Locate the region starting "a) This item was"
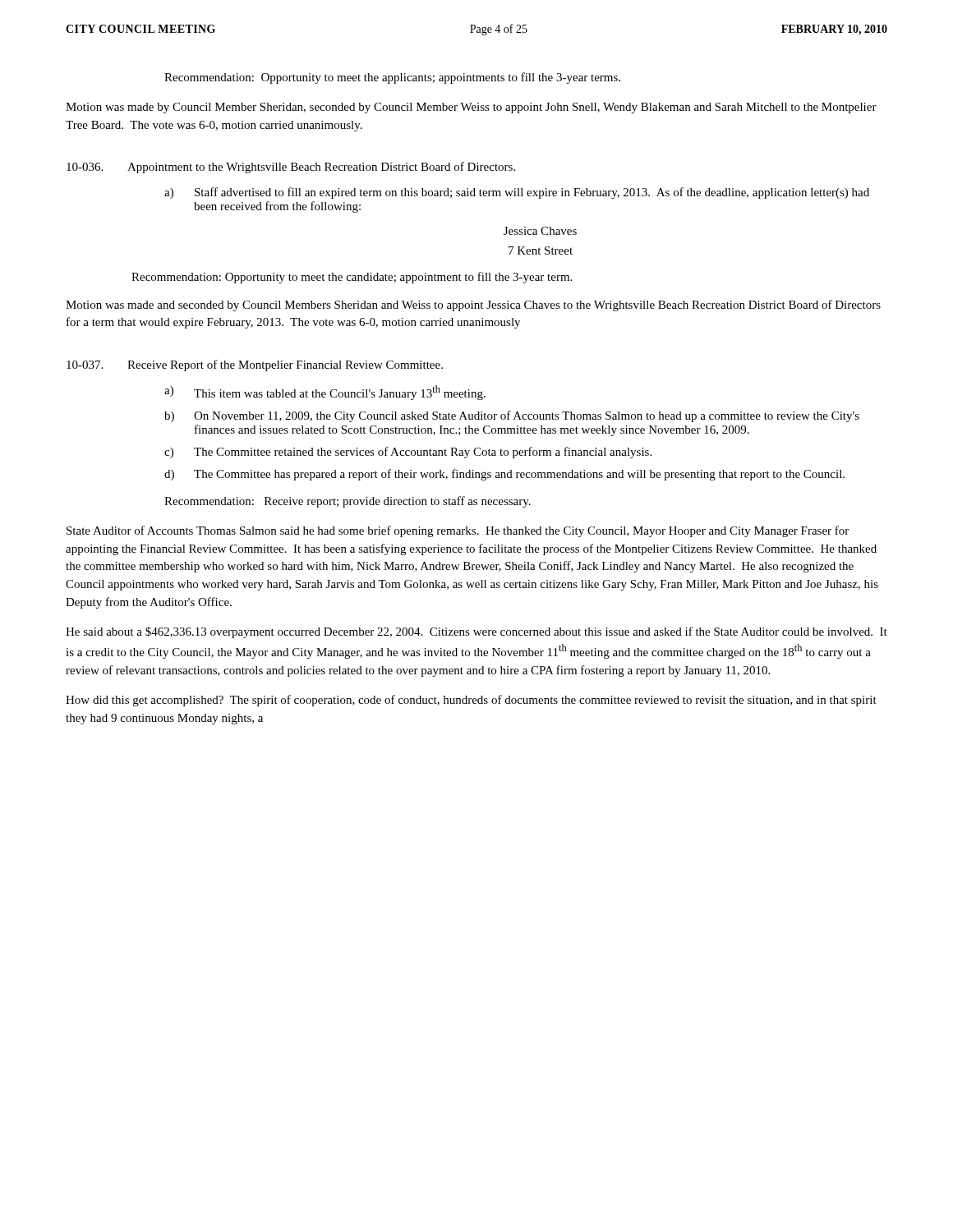This screenshot has width=953, height=1232. click(x=325, y=393)
